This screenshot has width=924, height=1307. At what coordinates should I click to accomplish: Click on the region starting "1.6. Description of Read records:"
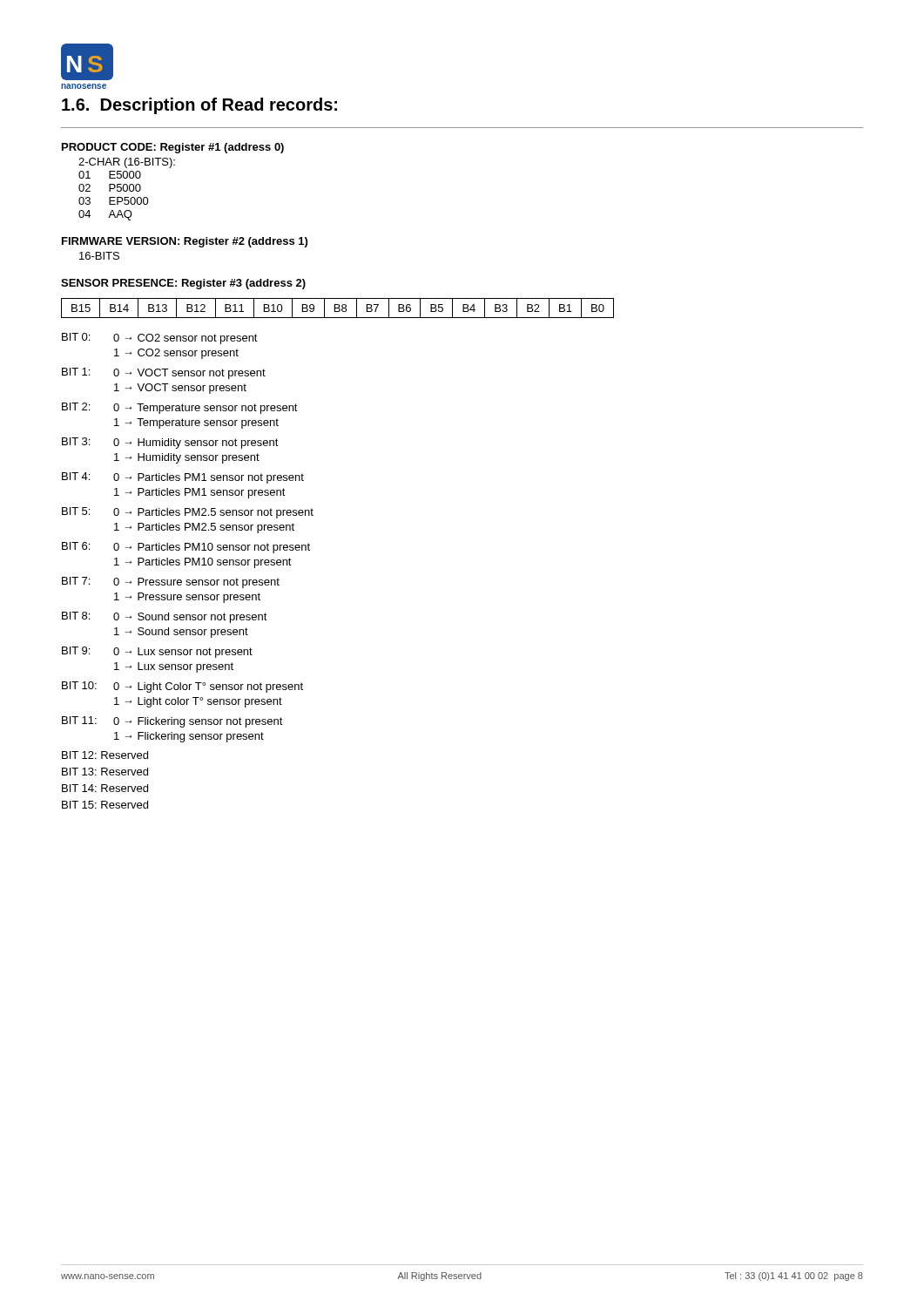tap(200, 105)
